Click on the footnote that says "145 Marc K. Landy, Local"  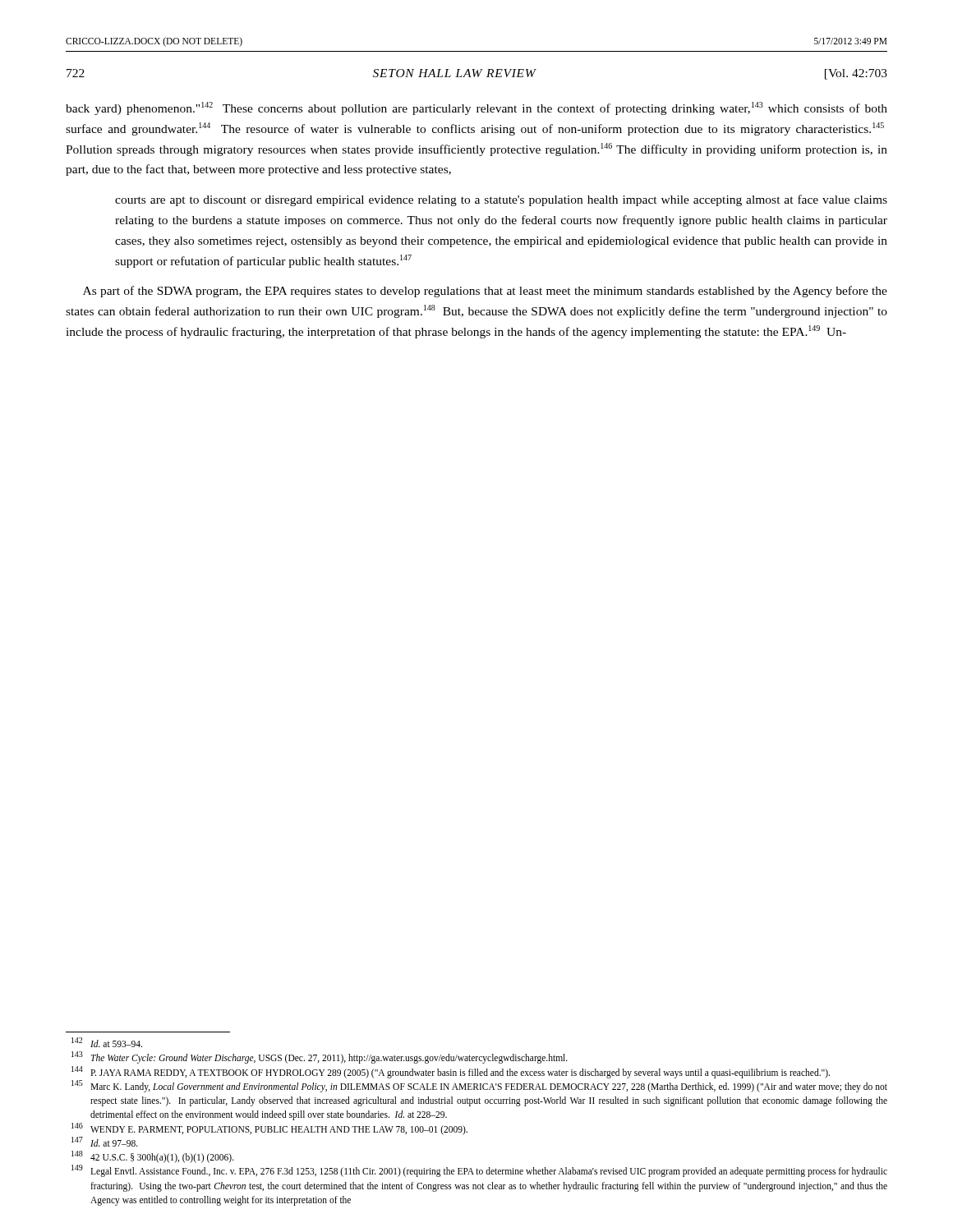[476, 1101]
